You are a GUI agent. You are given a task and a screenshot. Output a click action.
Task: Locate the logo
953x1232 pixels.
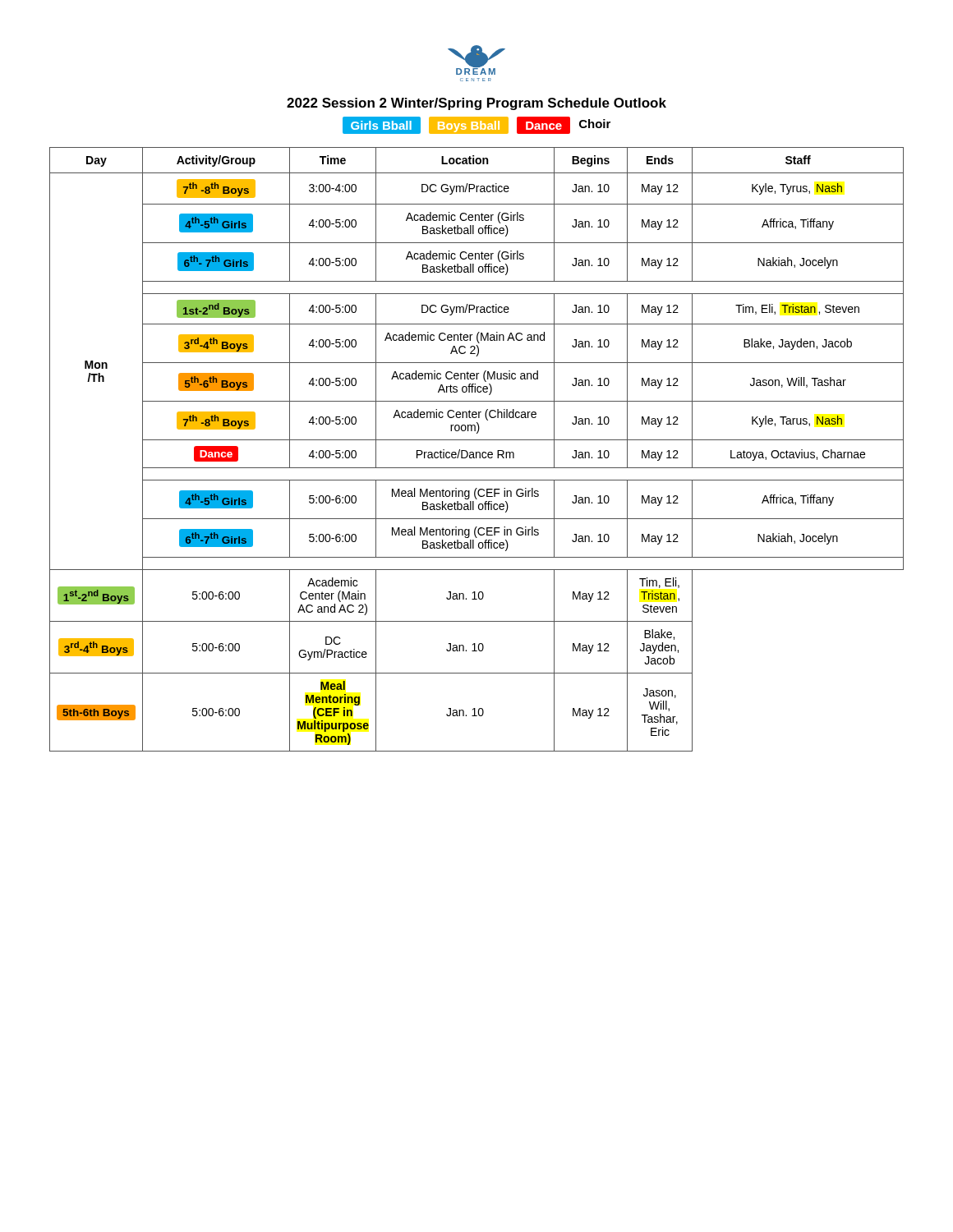coord(476,59)
